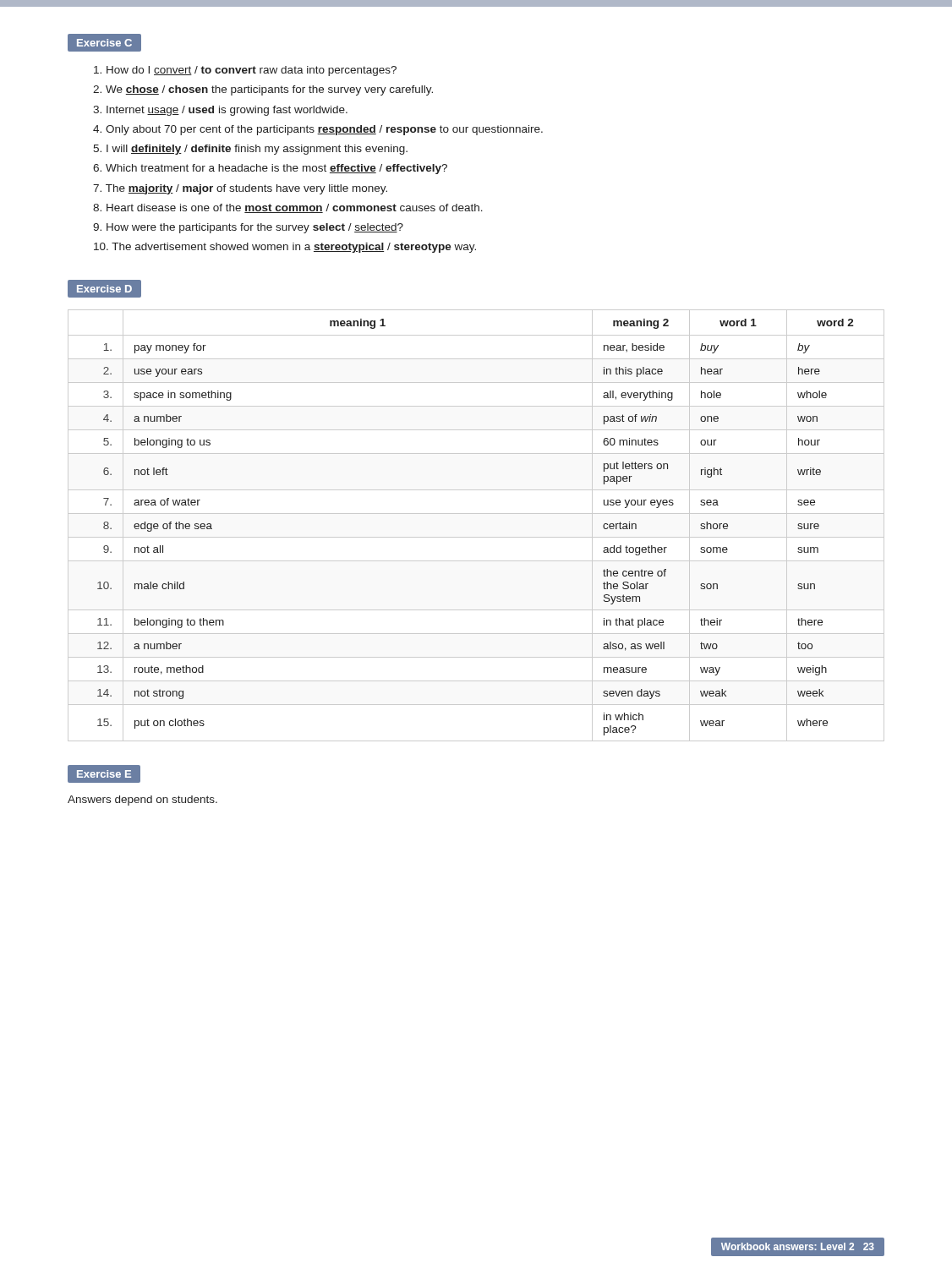Locate the text block starting "10. The advertisement showed women"
Image resolution: width=952 pixels, height=1268 pixels.
coord(285,247)
